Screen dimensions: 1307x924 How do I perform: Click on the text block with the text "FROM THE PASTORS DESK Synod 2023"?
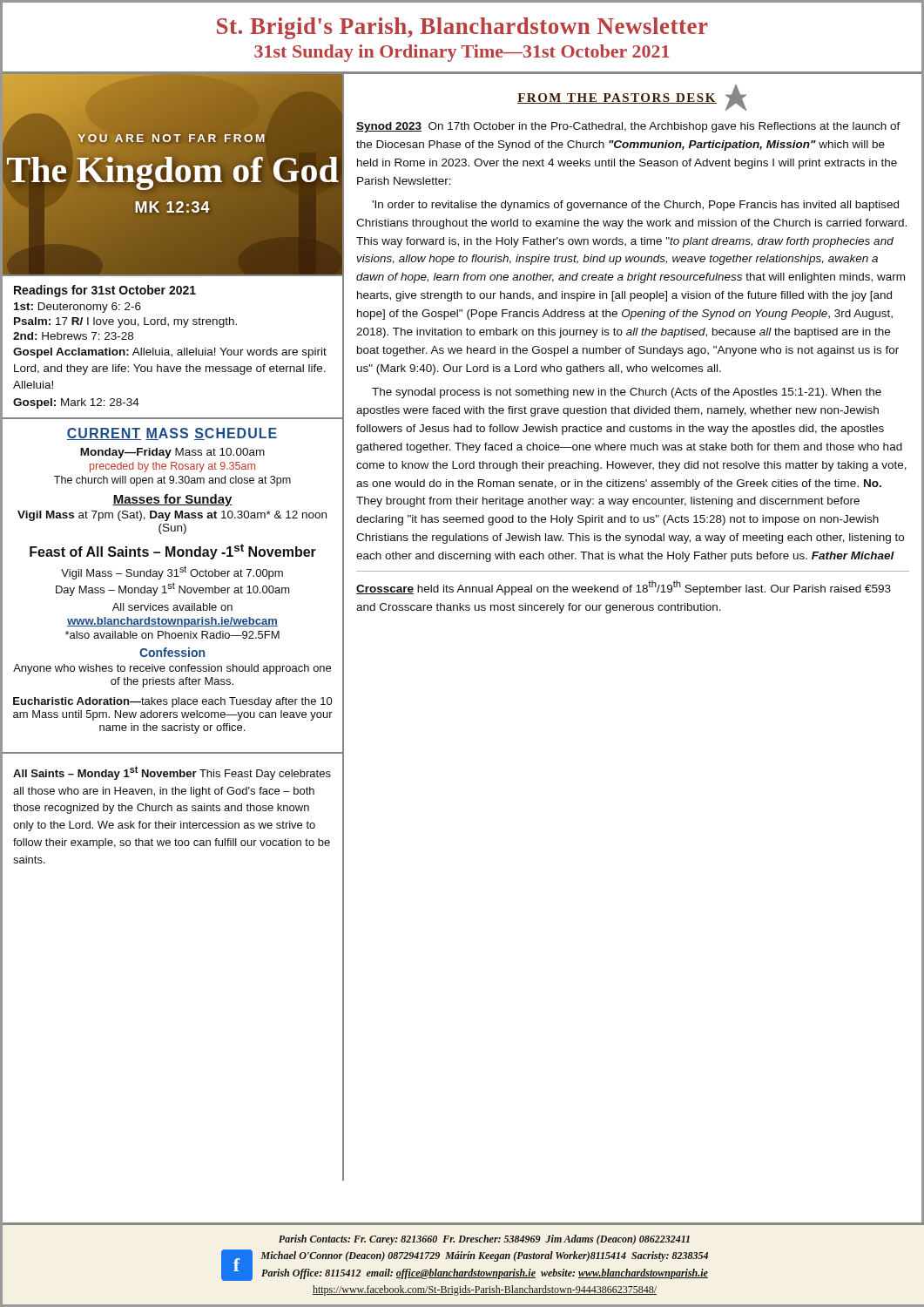pos(633,350)
